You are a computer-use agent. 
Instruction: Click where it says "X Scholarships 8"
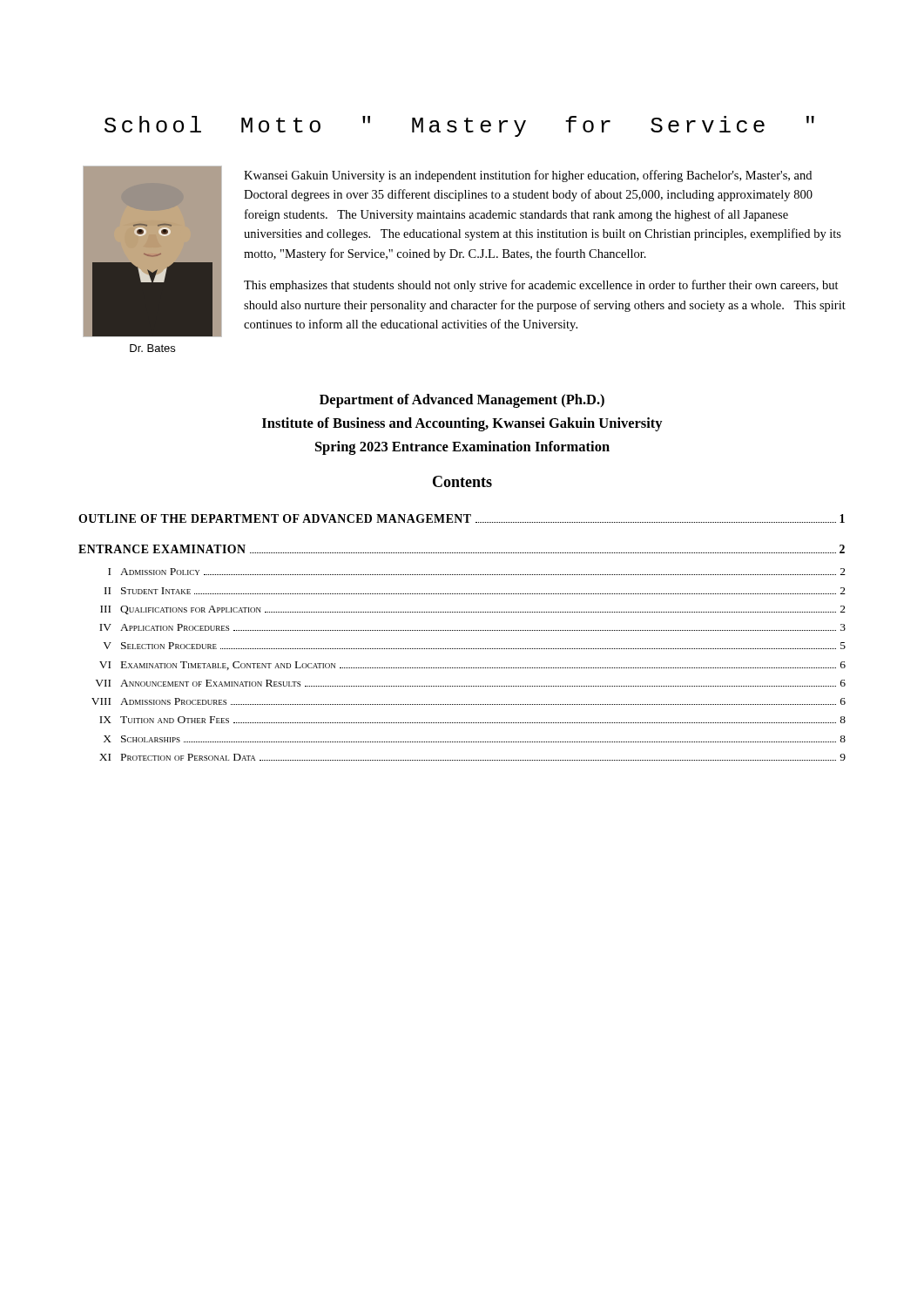coord(462,739)
